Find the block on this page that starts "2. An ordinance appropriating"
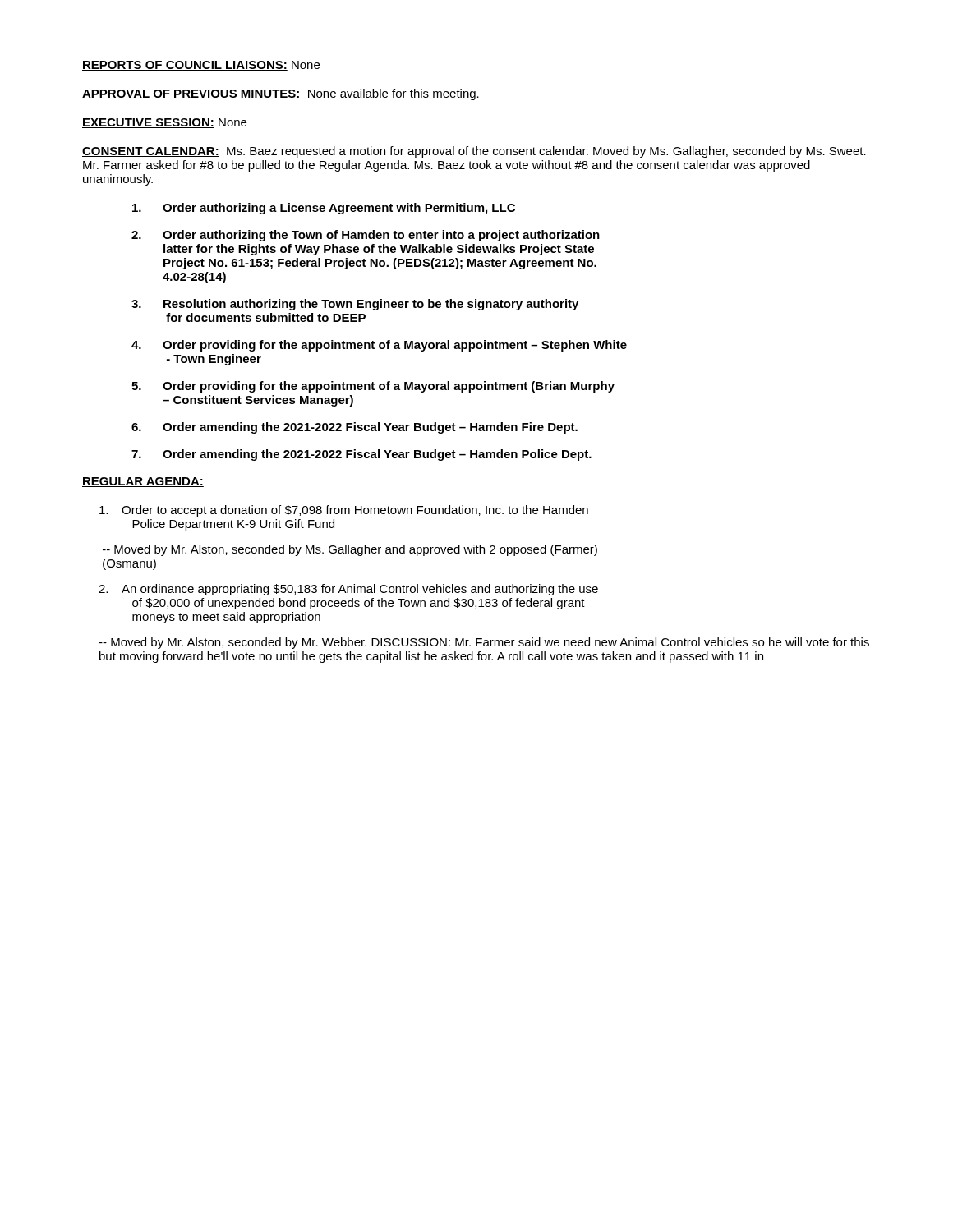Image resolution: width=953 pixels, height=1232 pixels. 485,602
